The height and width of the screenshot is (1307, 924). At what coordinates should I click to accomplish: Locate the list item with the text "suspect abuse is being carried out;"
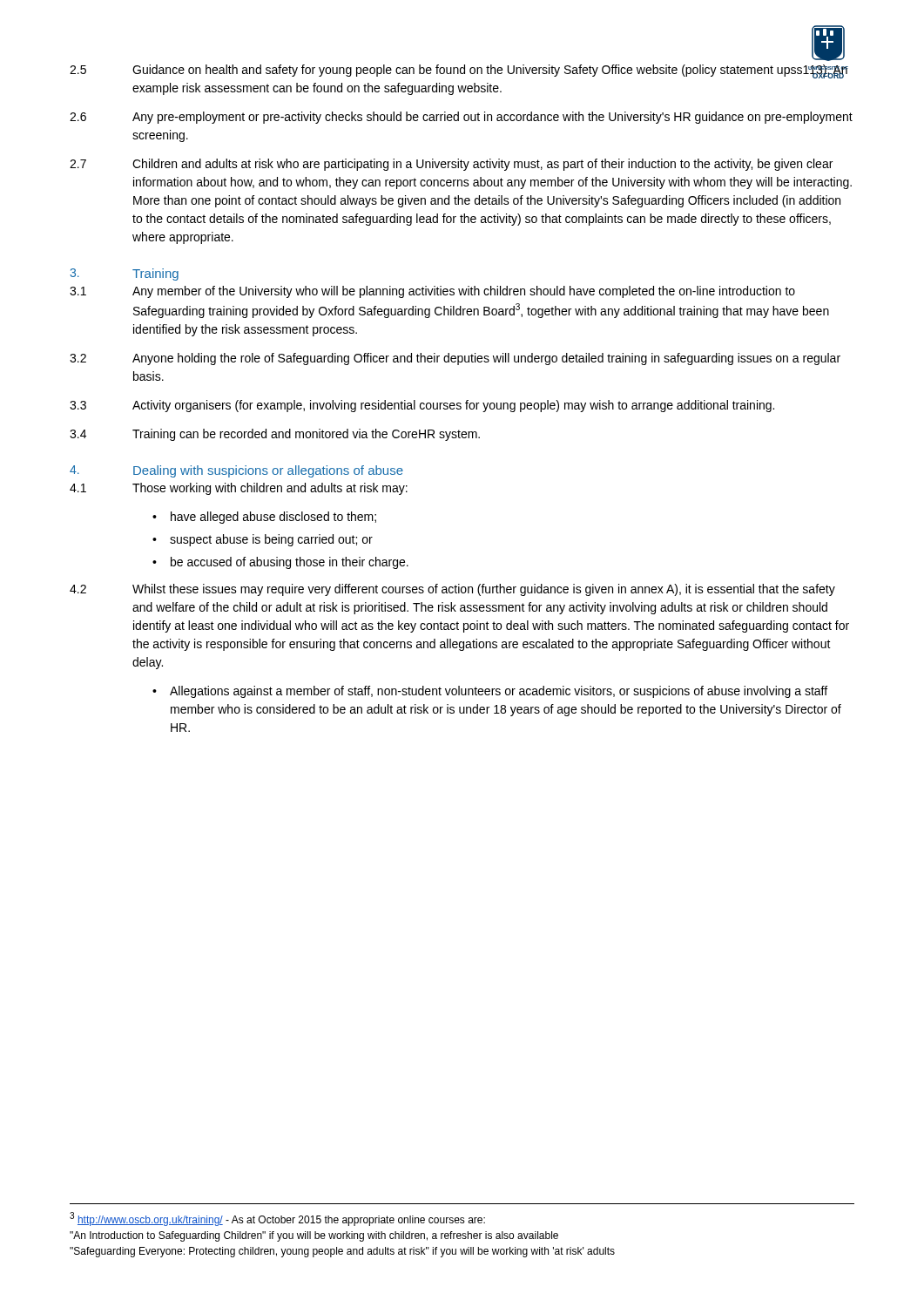point(271,539)
